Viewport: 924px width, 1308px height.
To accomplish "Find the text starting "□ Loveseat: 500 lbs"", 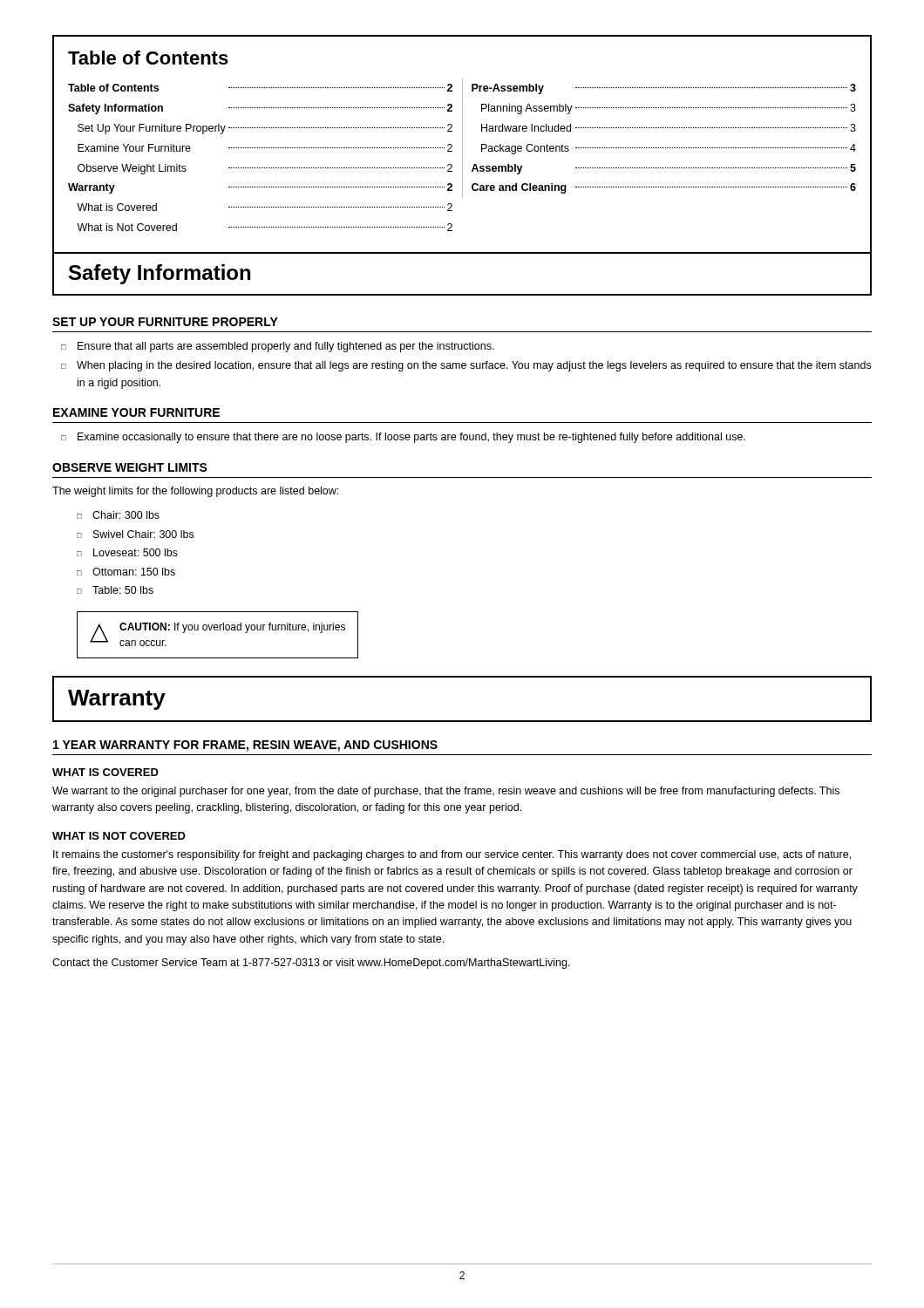I will pos(127,553).
